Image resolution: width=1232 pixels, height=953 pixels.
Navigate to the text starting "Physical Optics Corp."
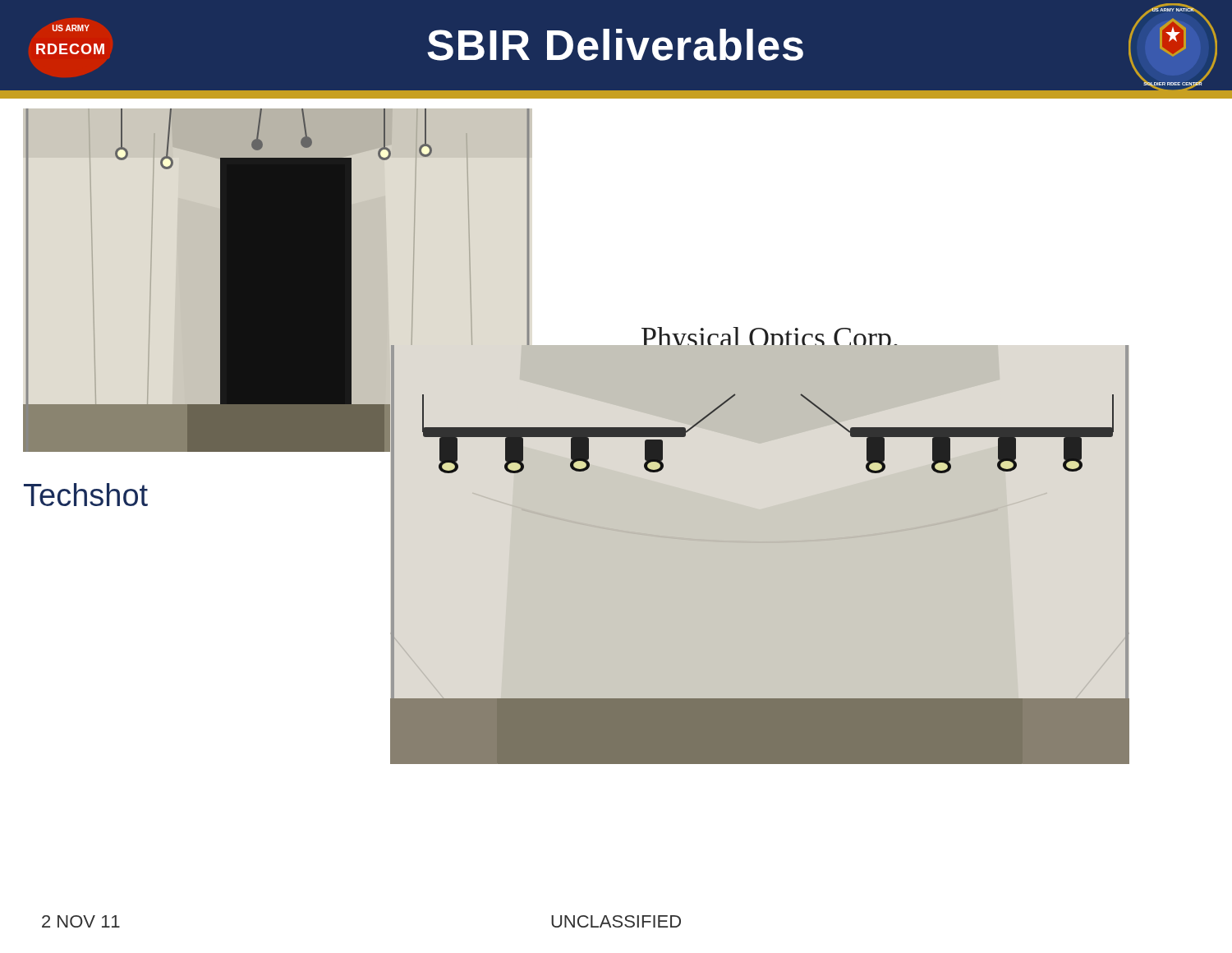(770, 338)
